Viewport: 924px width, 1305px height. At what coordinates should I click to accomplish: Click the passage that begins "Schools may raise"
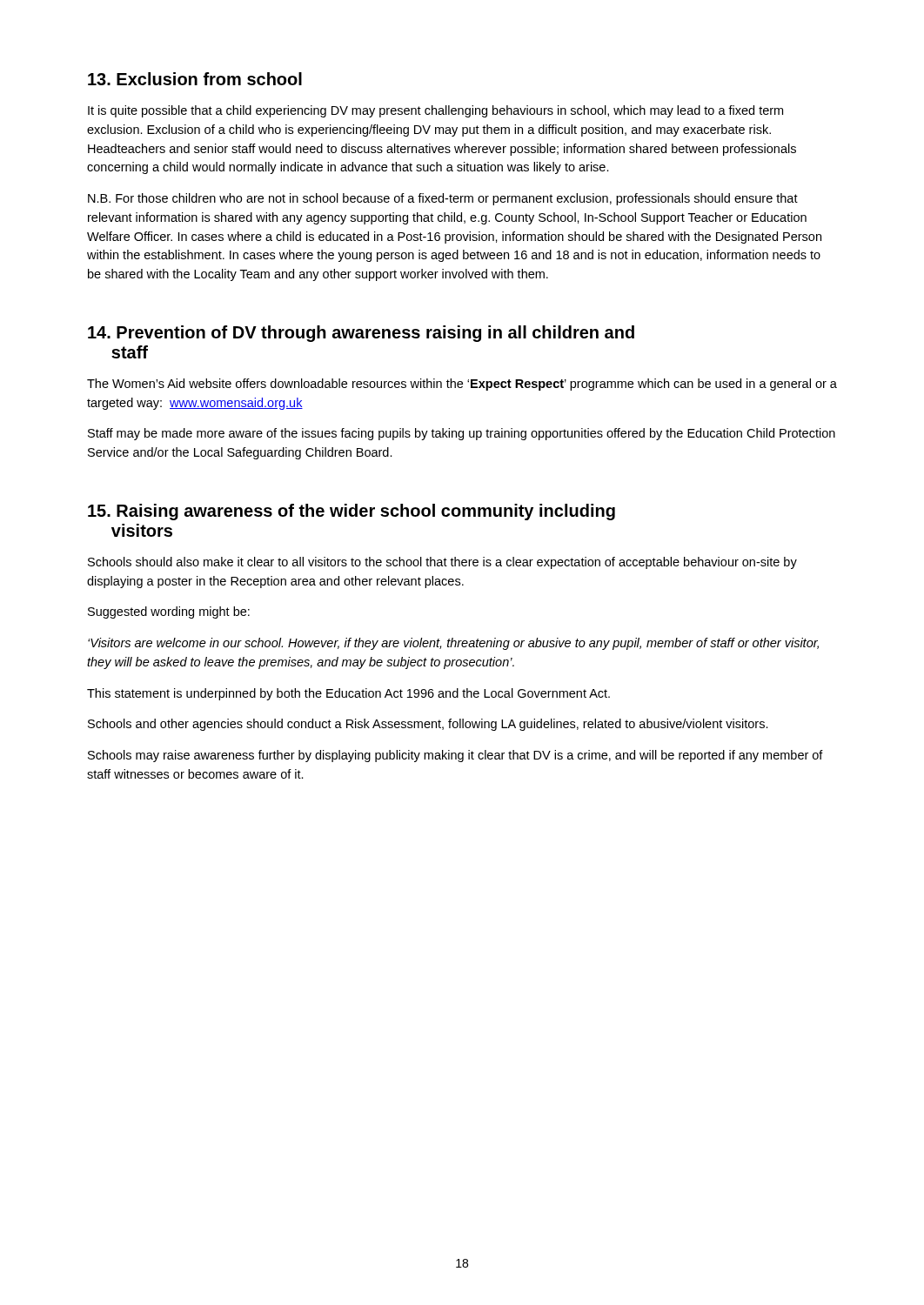[455, 765]
